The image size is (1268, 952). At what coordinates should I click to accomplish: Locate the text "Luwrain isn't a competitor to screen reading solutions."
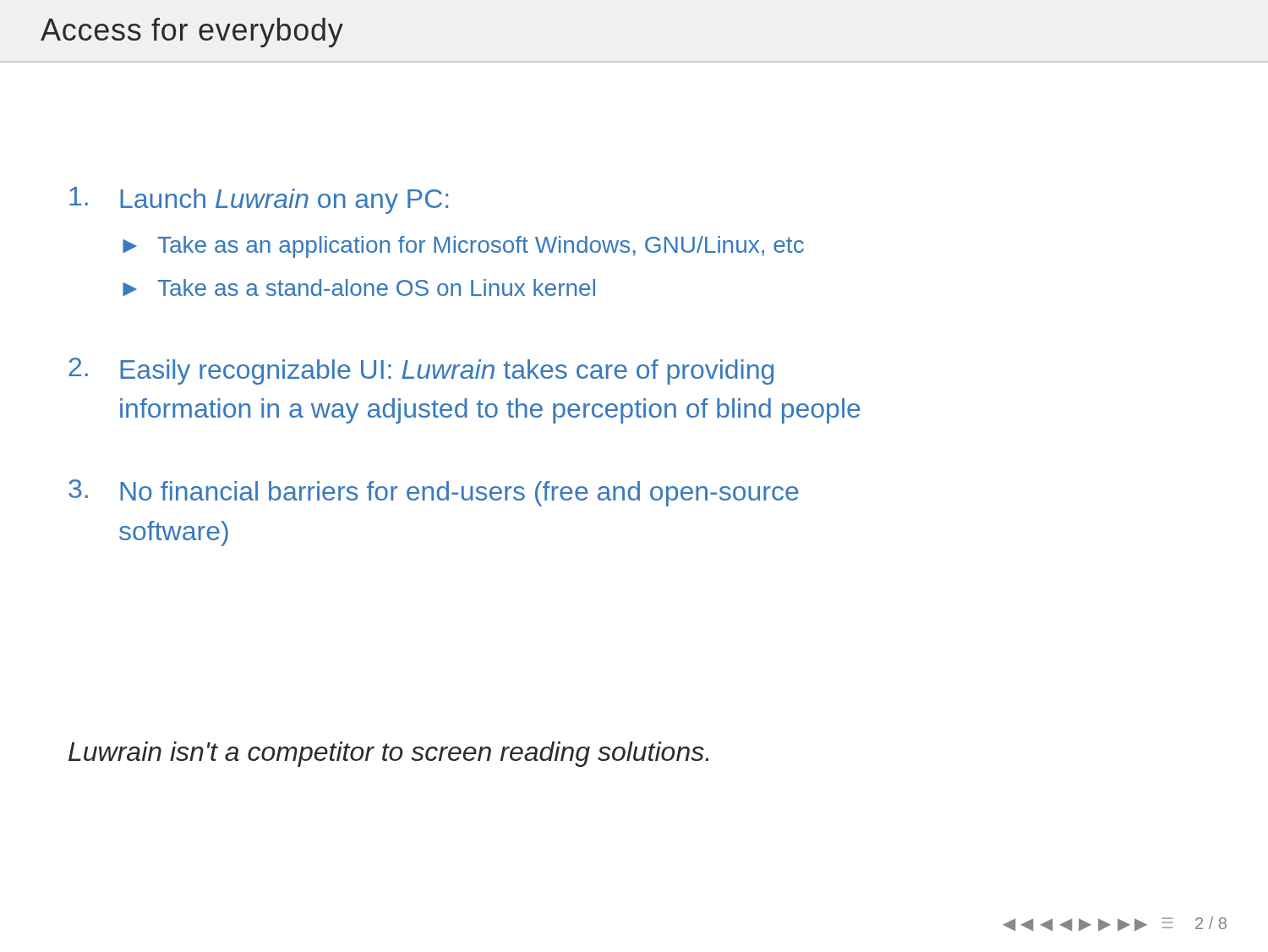coord(390,752)
